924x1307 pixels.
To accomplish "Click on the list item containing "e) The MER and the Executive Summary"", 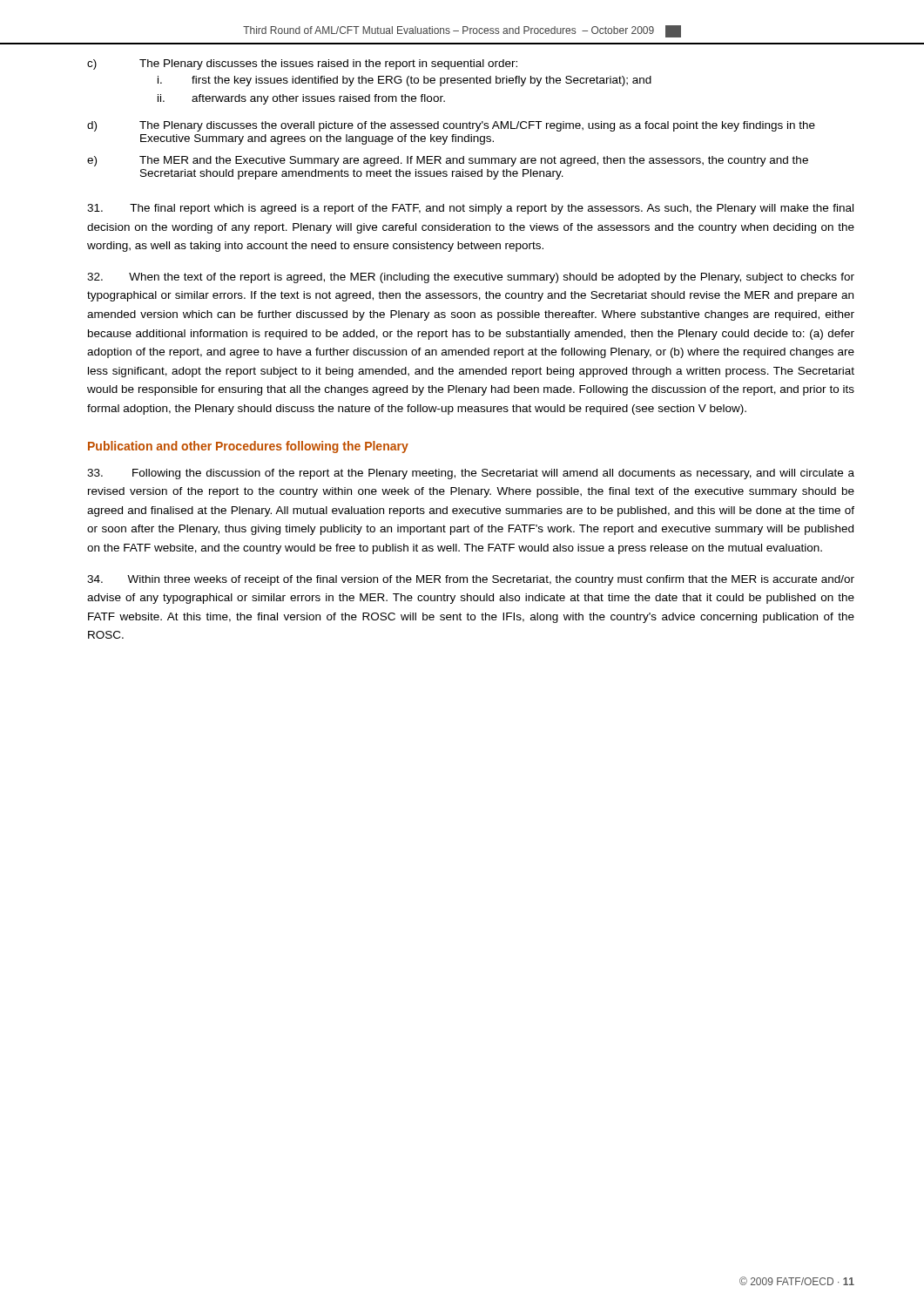I will click(x=471, y=166).
